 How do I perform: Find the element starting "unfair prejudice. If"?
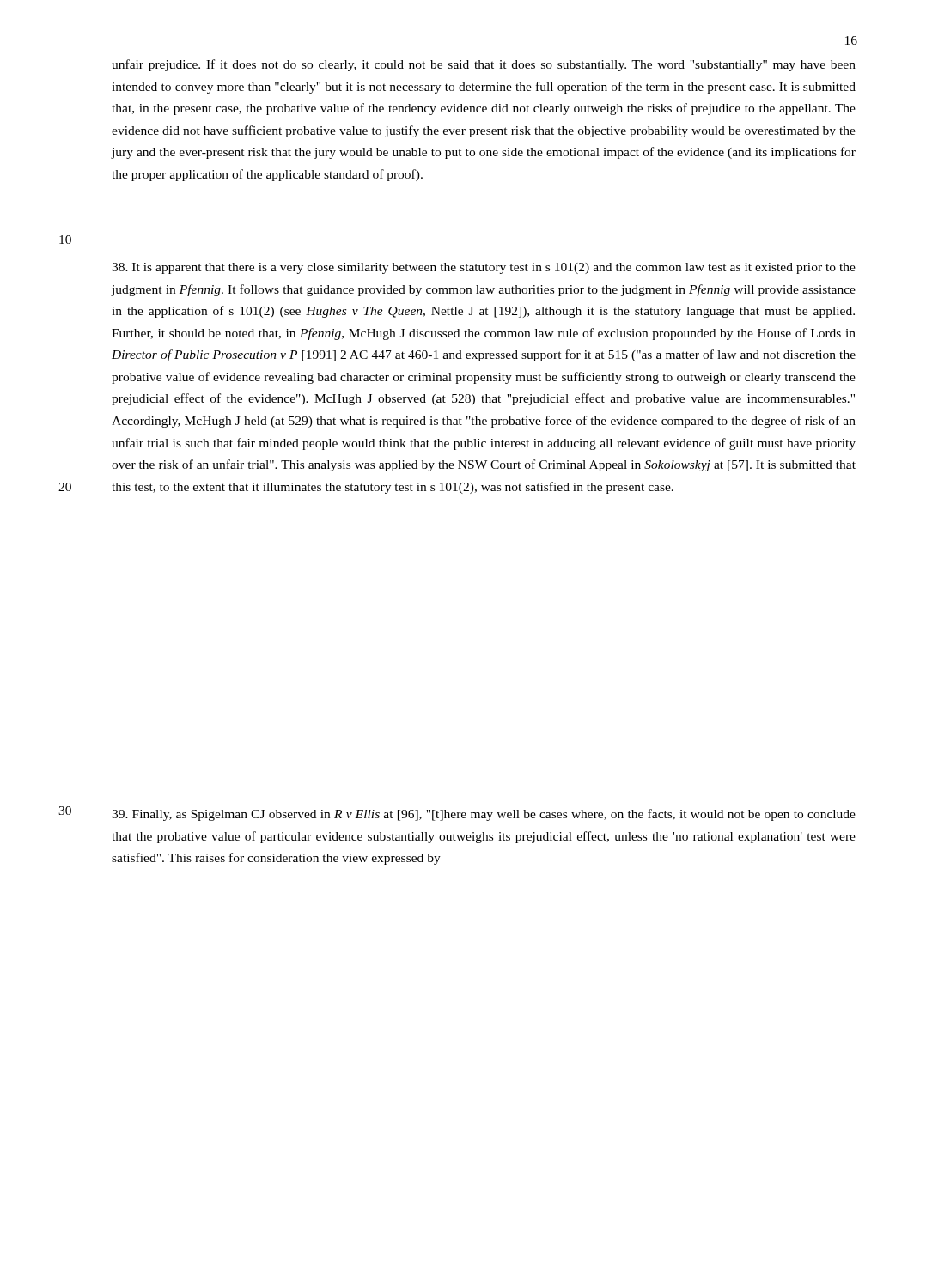(x=484, y=119)
